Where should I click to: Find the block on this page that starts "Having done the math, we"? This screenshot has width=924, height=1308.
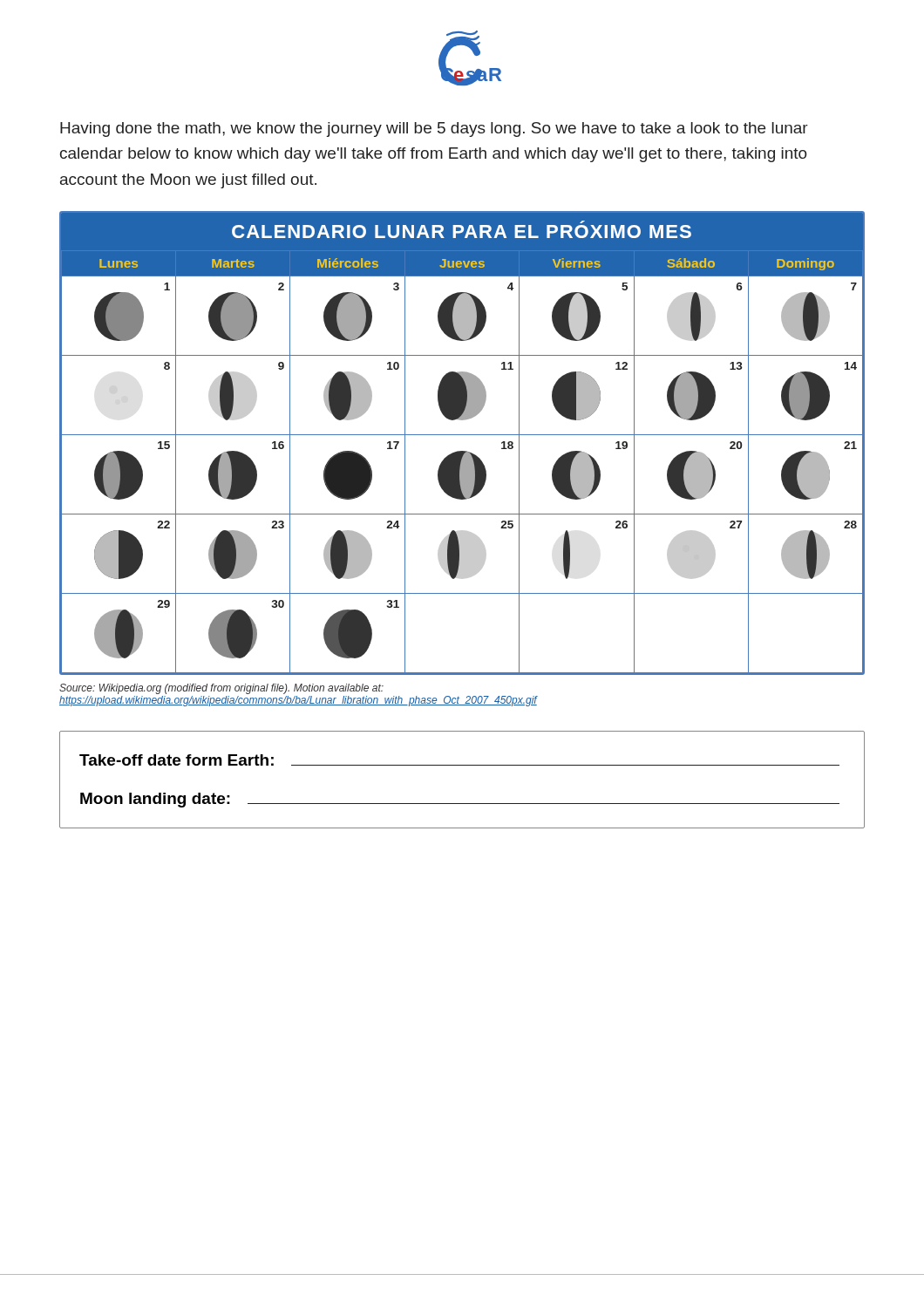(x=434, y=153)
